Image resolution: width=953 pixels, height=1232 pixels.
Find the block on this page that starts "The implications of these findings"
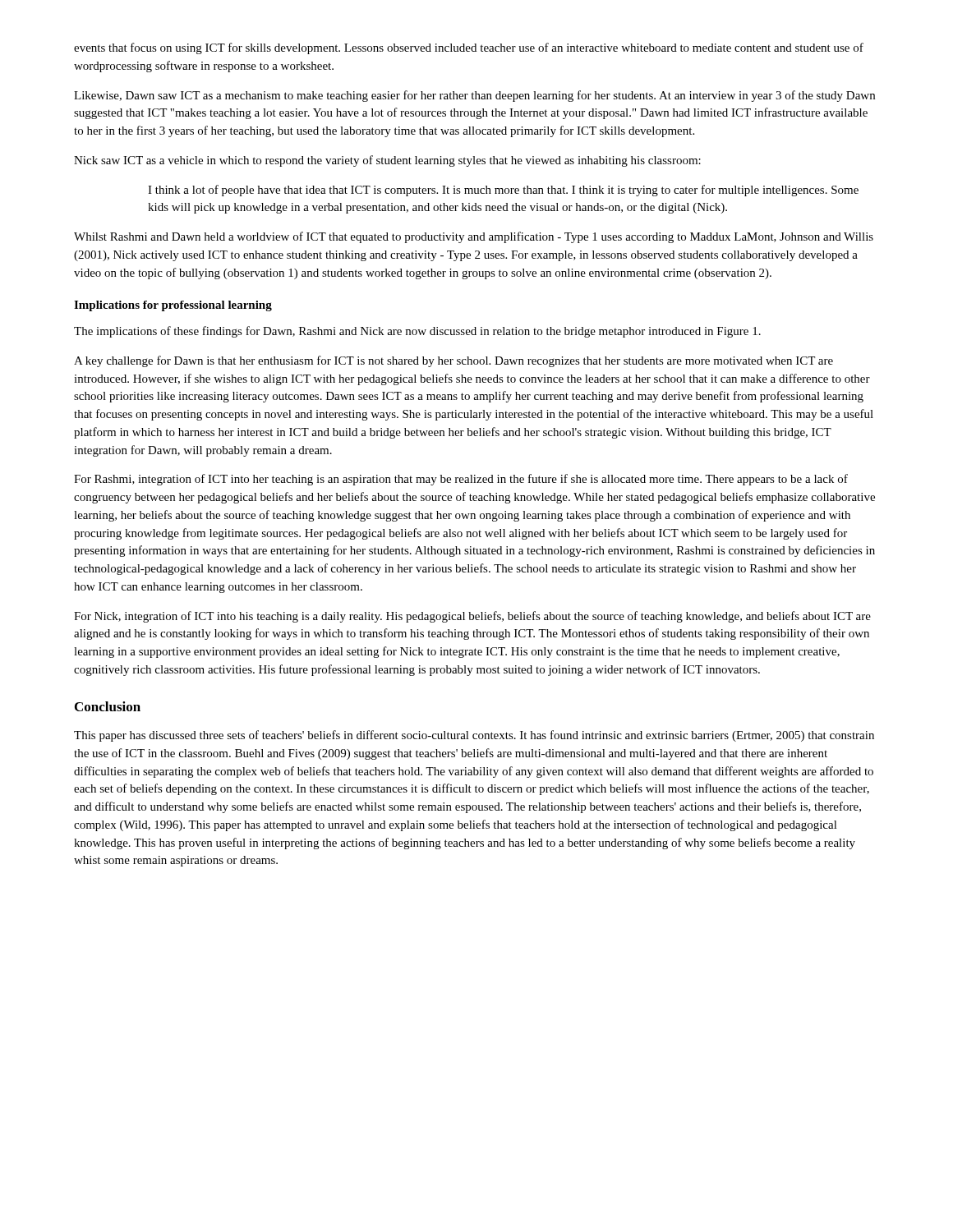[476, 332]
